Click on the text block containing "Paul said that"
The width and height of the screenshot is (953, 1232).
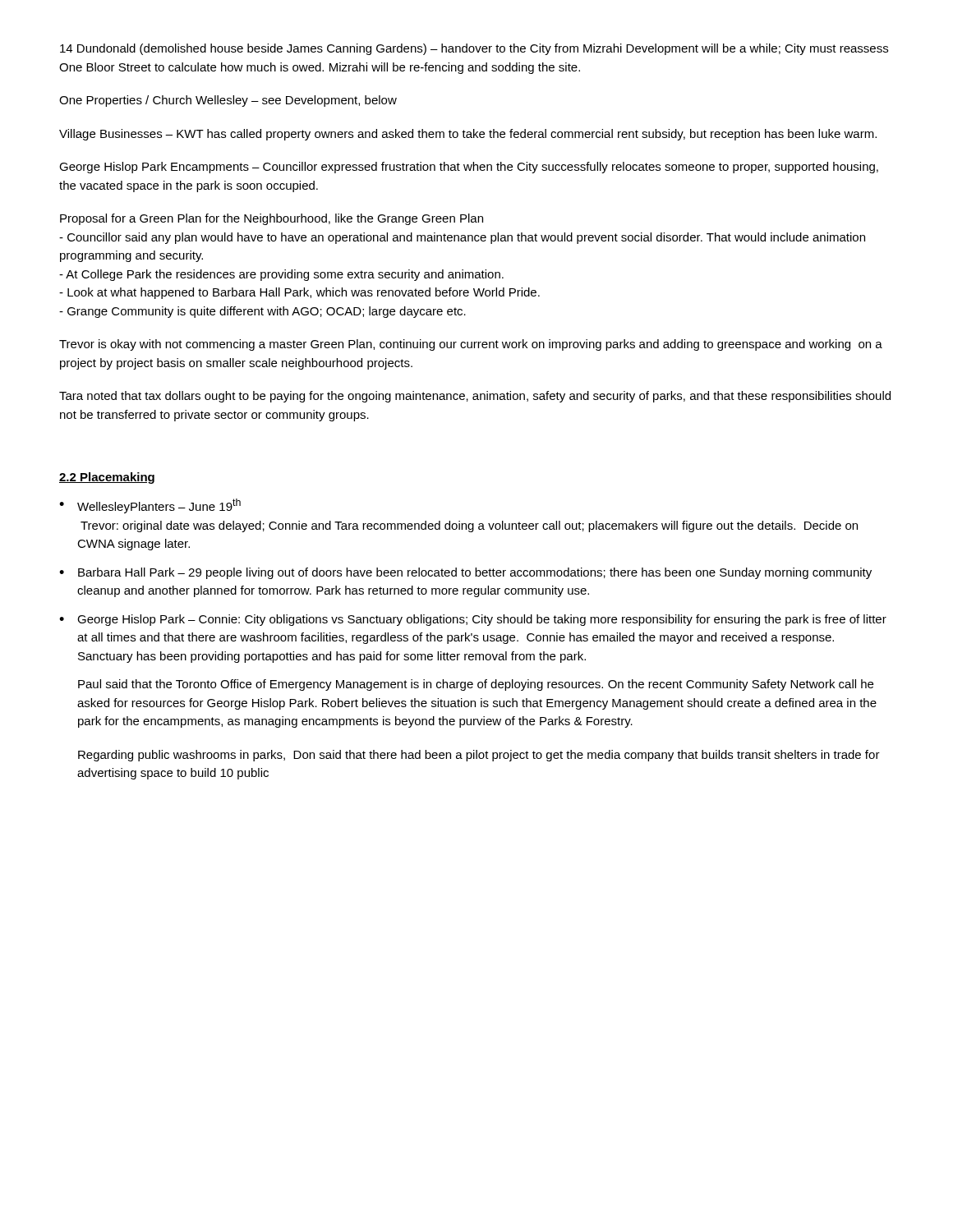477,702
